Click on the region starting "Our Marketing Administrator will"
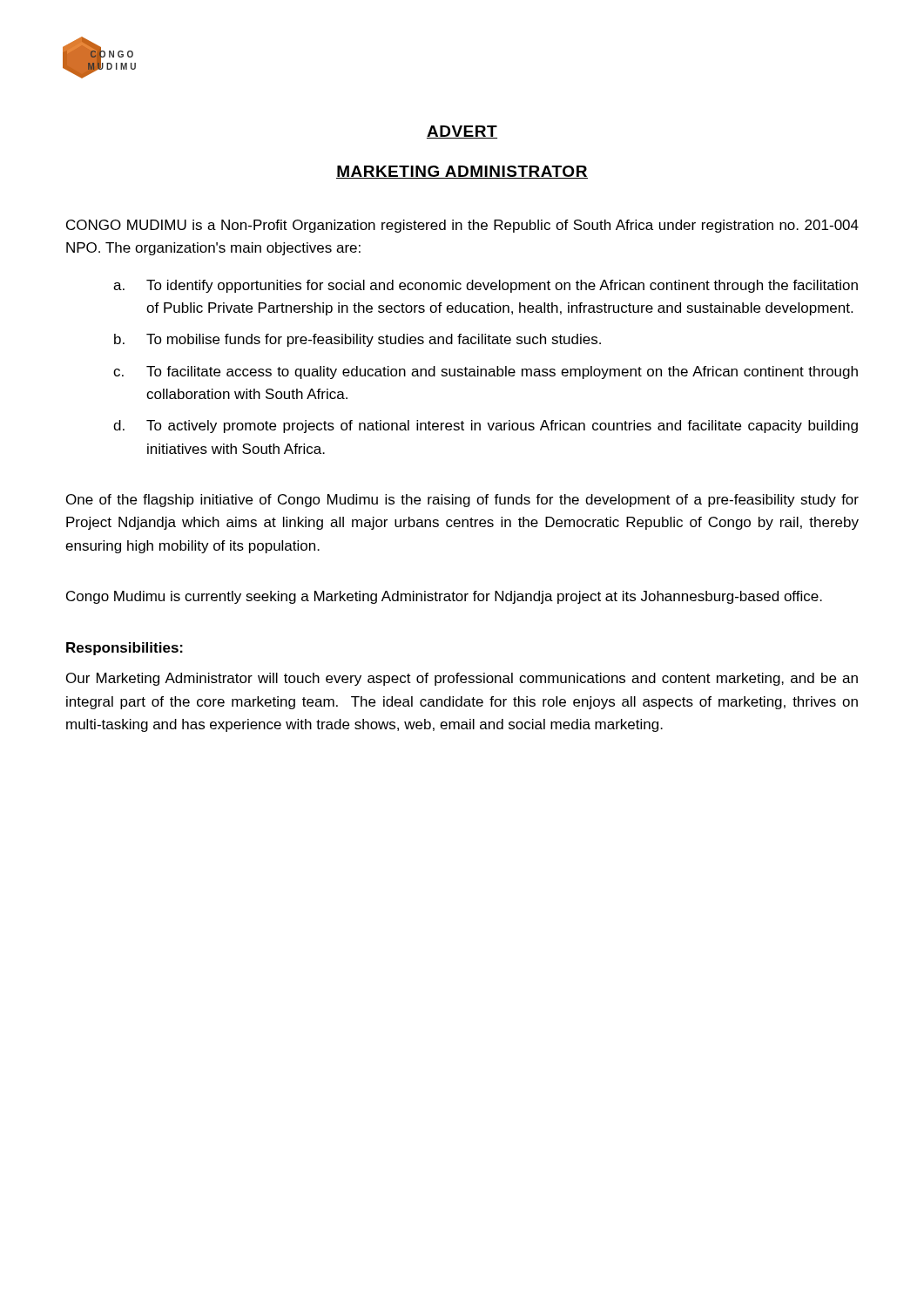The image size is (924, 1307). pyautogui.click(x=462, y=702)
